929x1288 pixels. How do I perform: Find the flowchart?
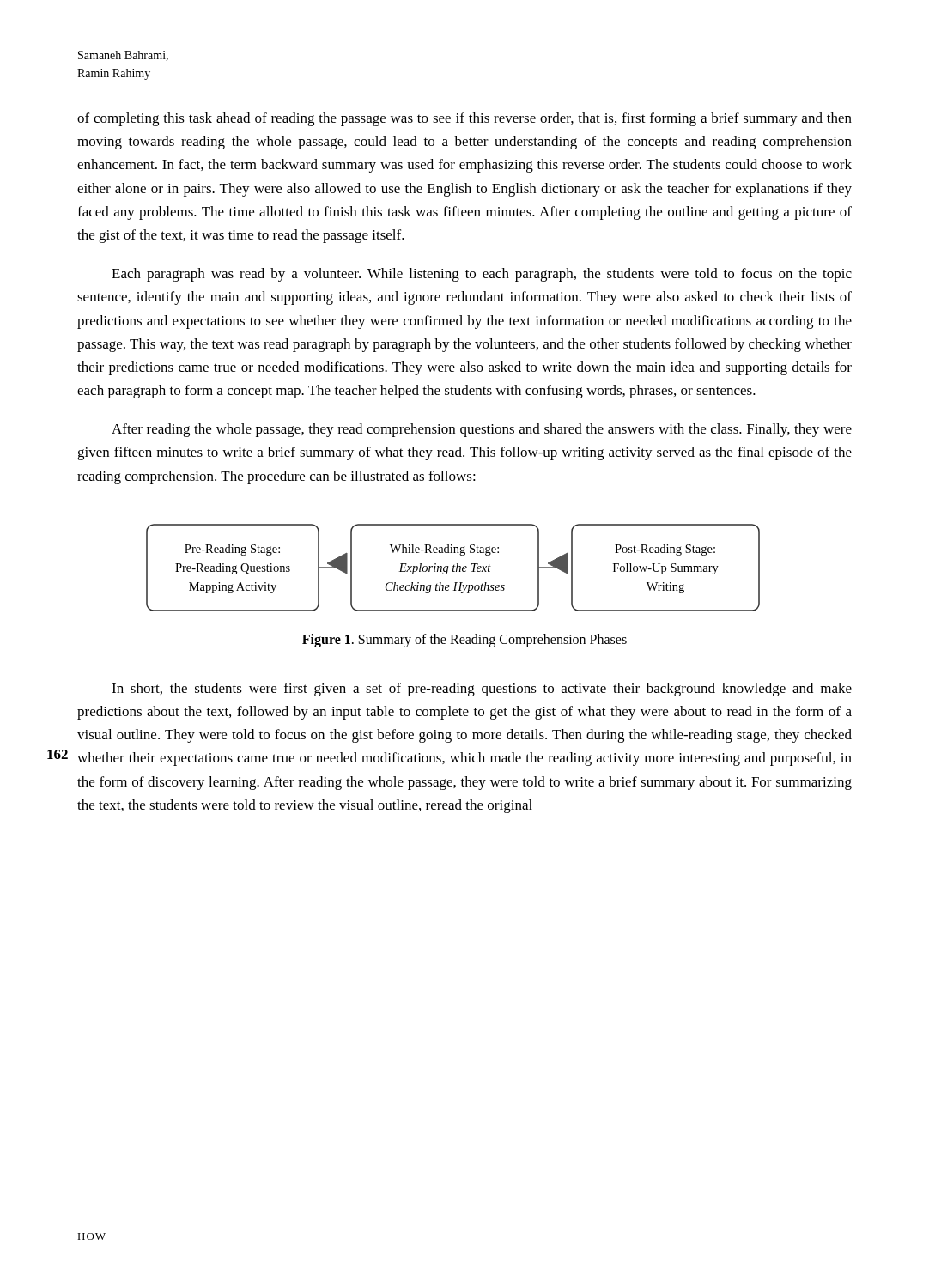click(x=464, y=579)
